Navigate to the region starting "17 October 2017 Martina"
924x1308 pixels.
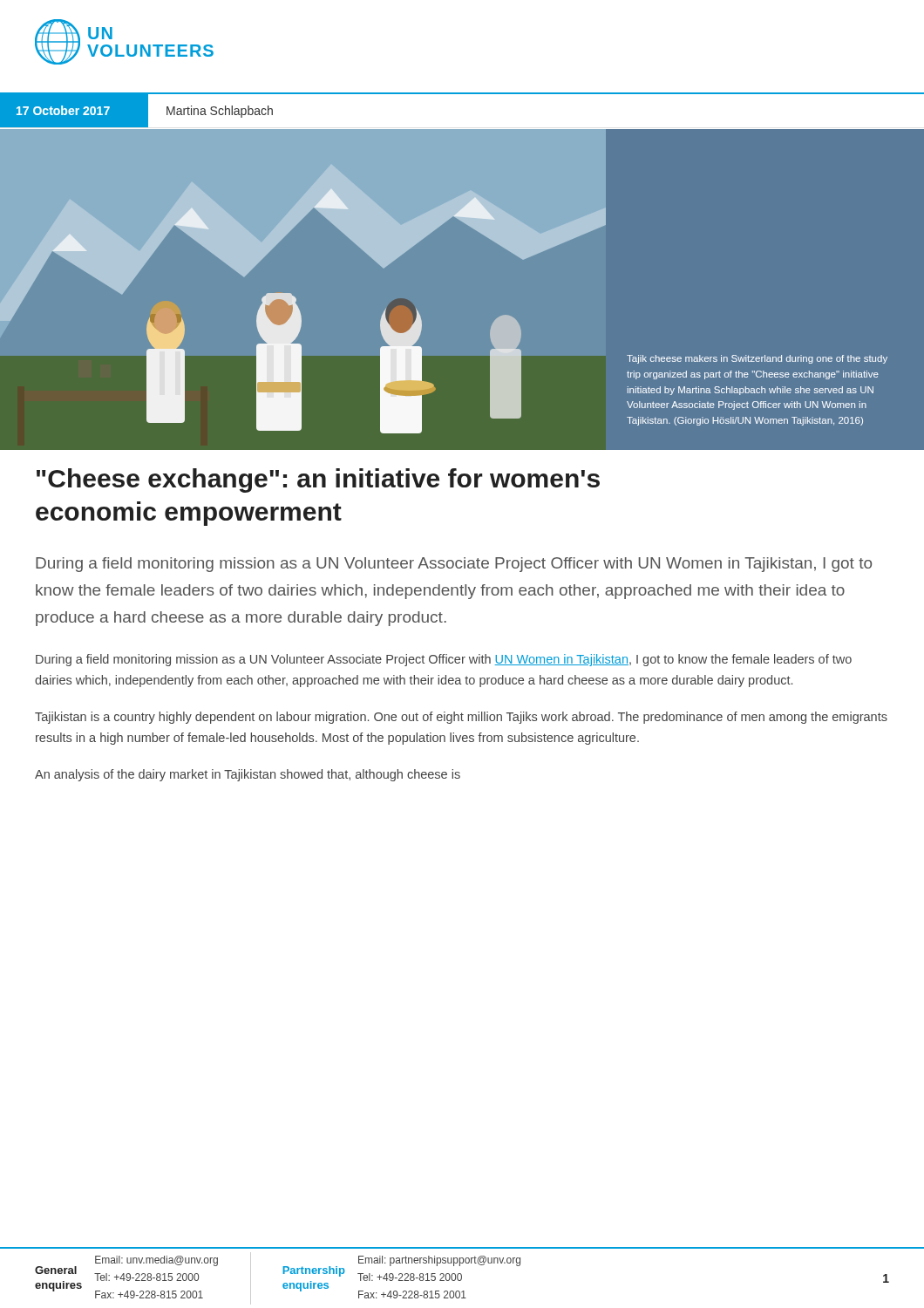tap(145, 111)
